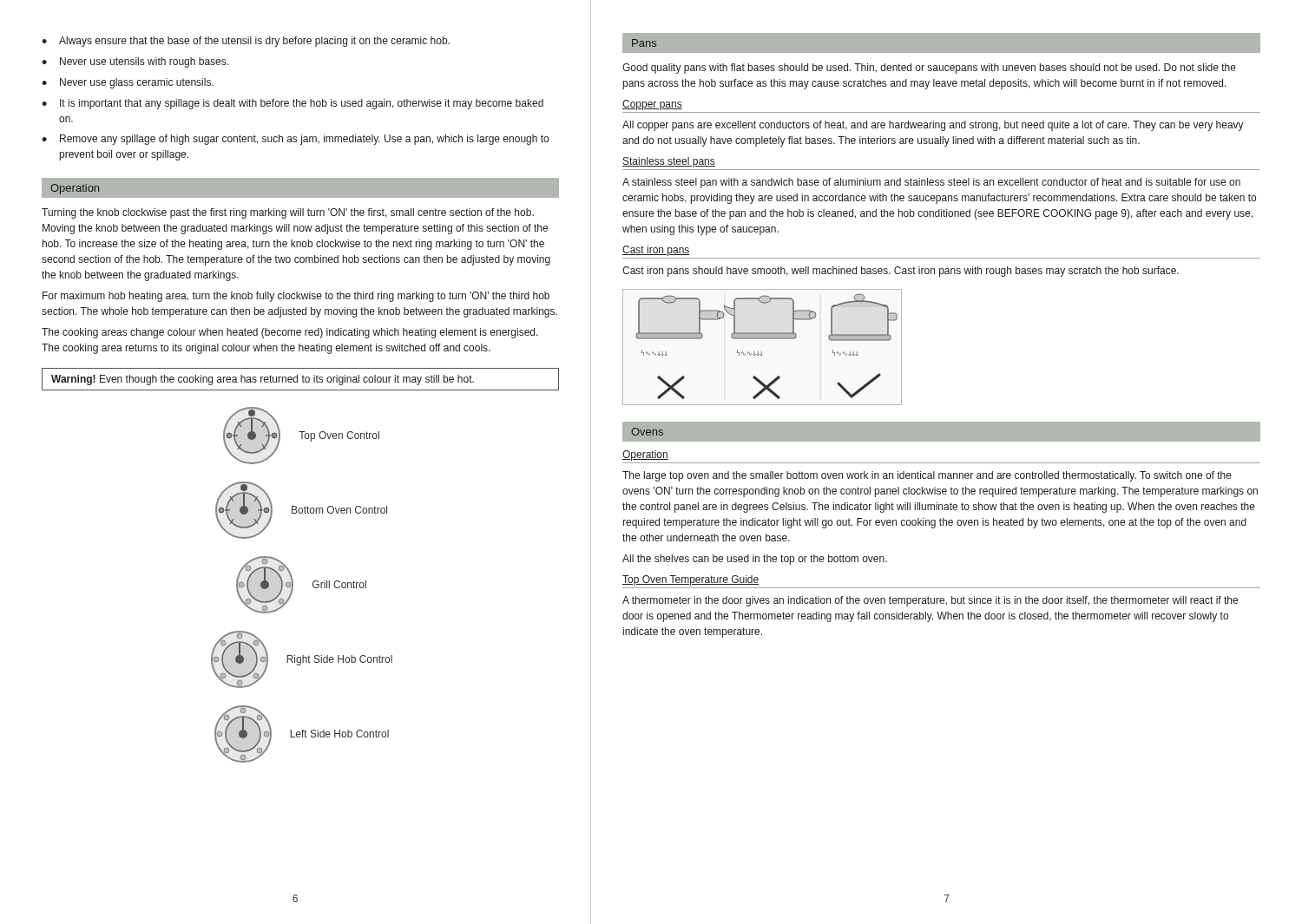Viewport: 1302px width, 924px height.
Task: Click on the element starting "• Never use glass ceramic utensils."
Action: [x=128, y=83]
